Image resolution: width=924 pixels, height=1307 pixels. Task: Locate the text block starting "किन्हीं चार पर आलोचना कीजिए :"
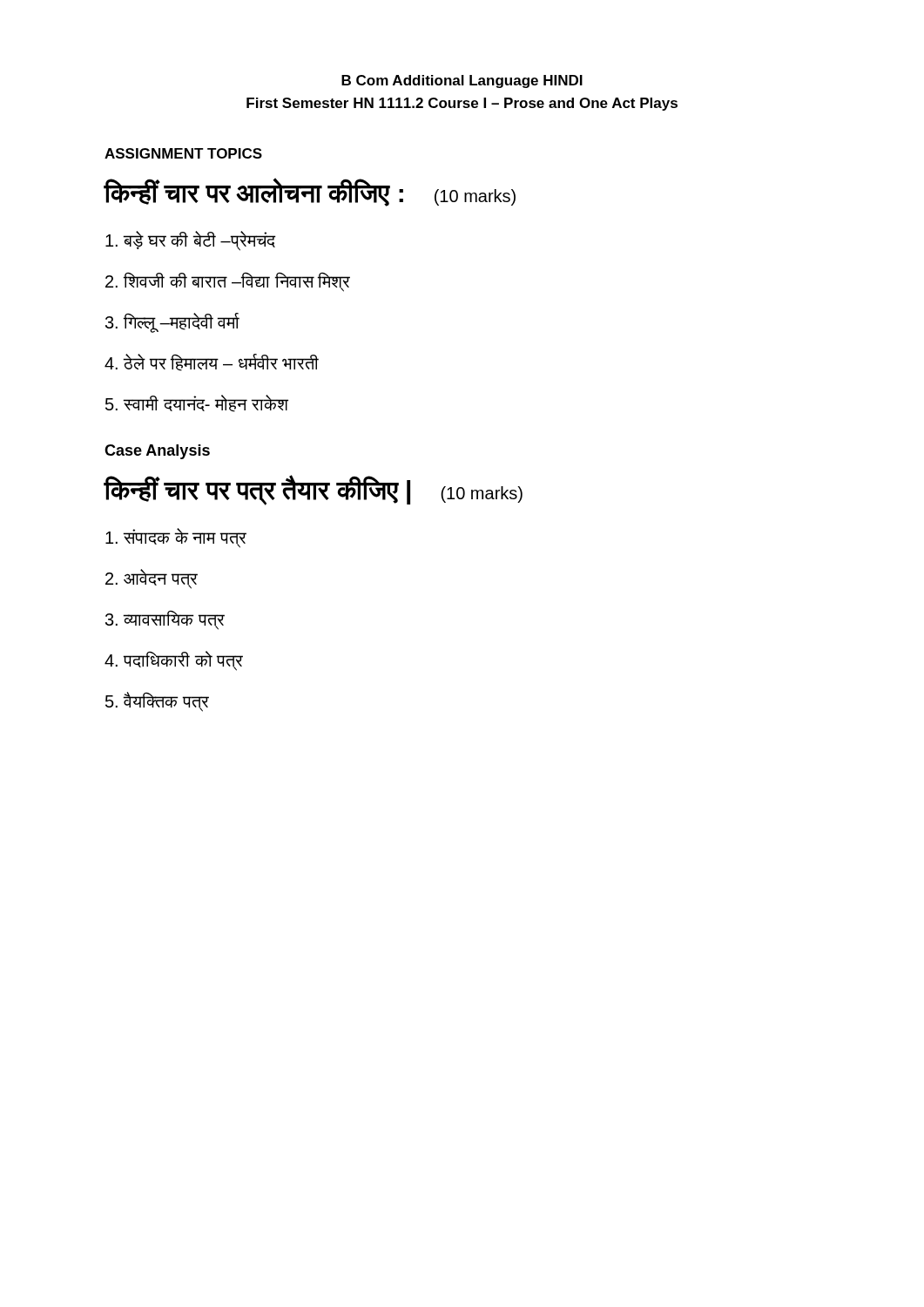(311, 194)
